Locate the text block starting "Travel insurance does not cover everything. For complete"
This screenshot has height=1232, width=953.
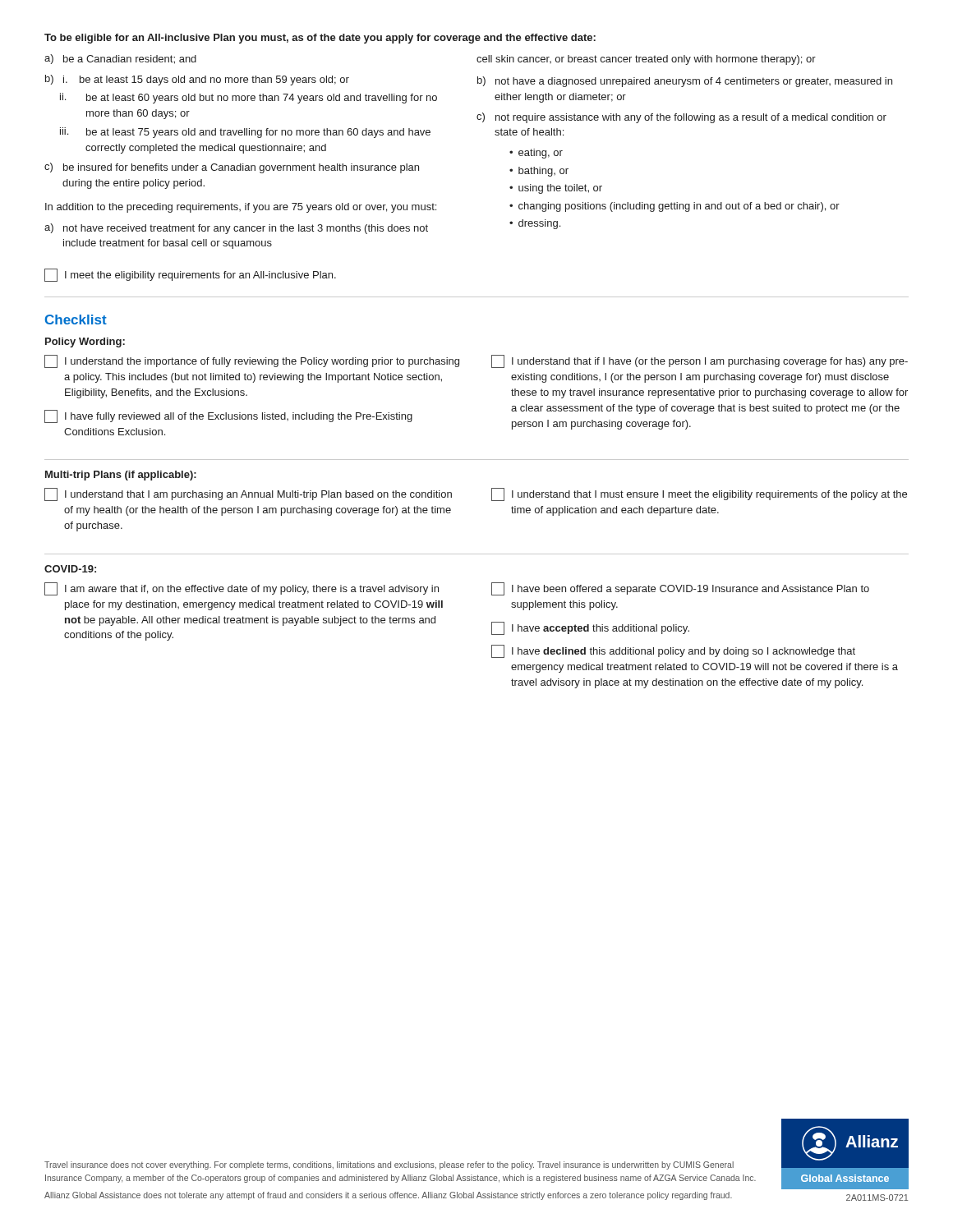point(400,1171)
